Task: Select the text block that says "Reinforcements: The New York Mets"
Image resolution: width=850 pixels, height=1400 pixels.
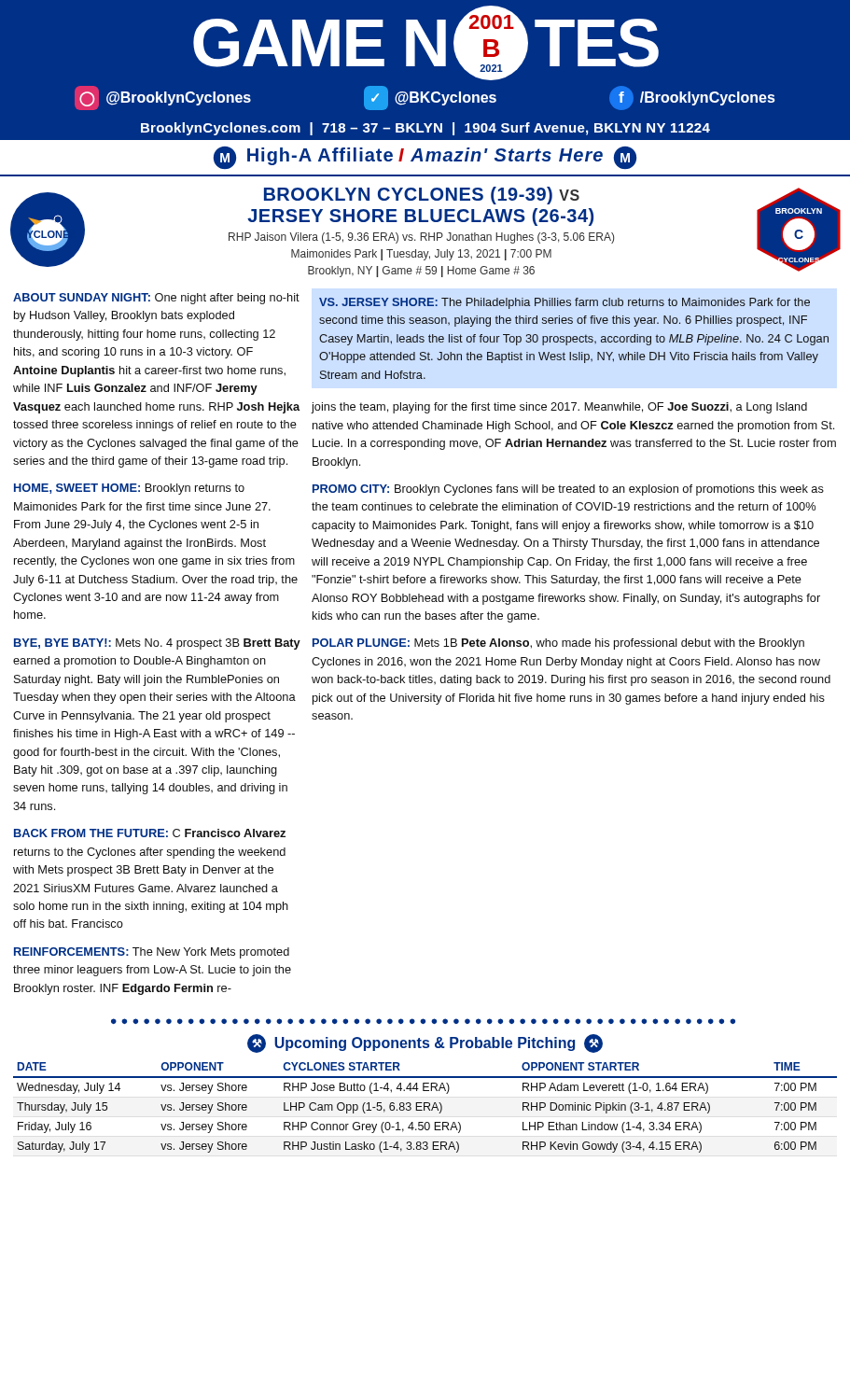Action: pos(152,970)
